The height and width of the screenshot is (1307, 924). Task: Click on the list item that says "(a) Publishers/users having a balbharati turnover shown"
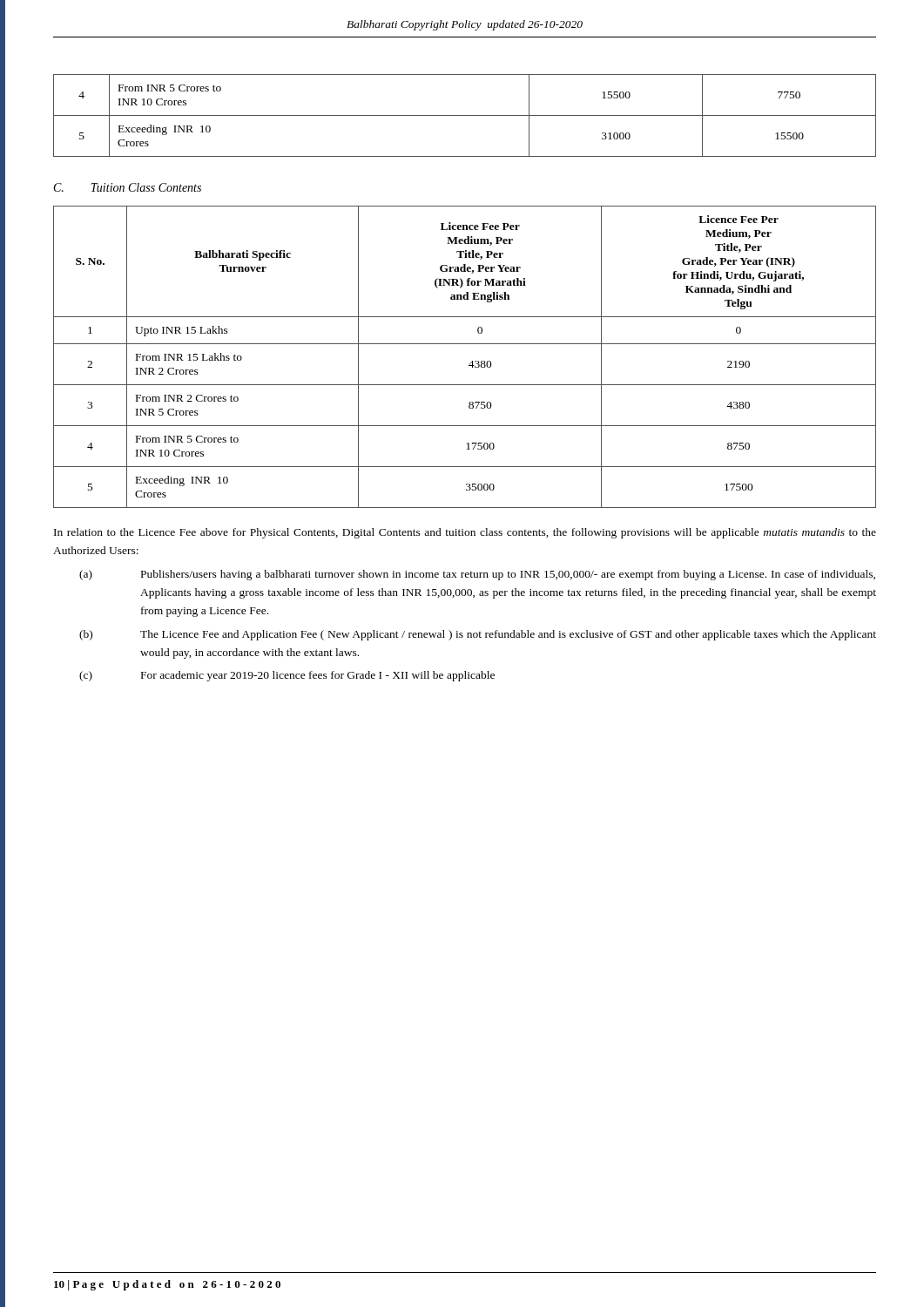coord(465,593)
